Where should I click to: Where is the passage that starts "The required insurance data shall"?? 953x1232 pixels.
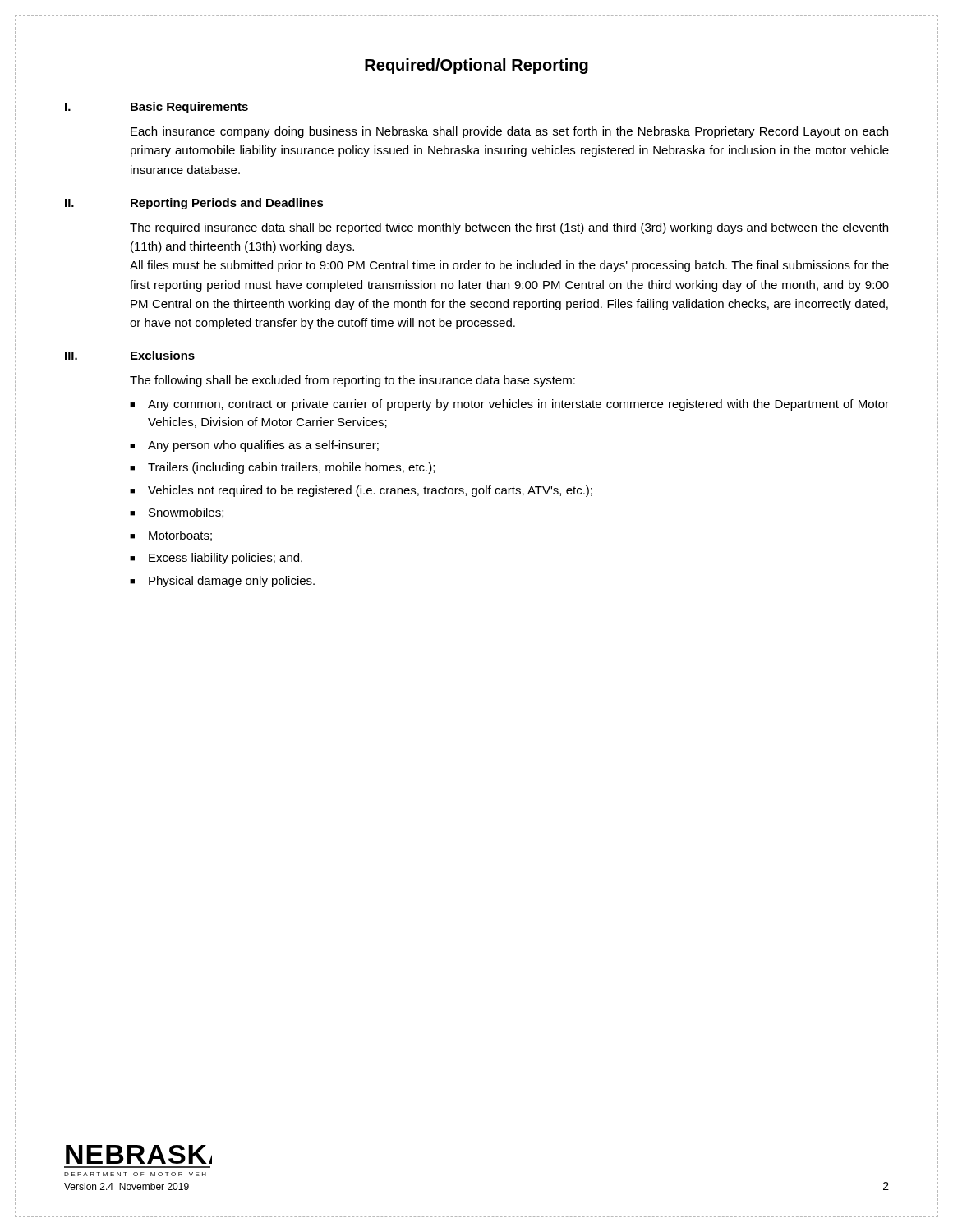pyautogui.click(x=509, y=237)
